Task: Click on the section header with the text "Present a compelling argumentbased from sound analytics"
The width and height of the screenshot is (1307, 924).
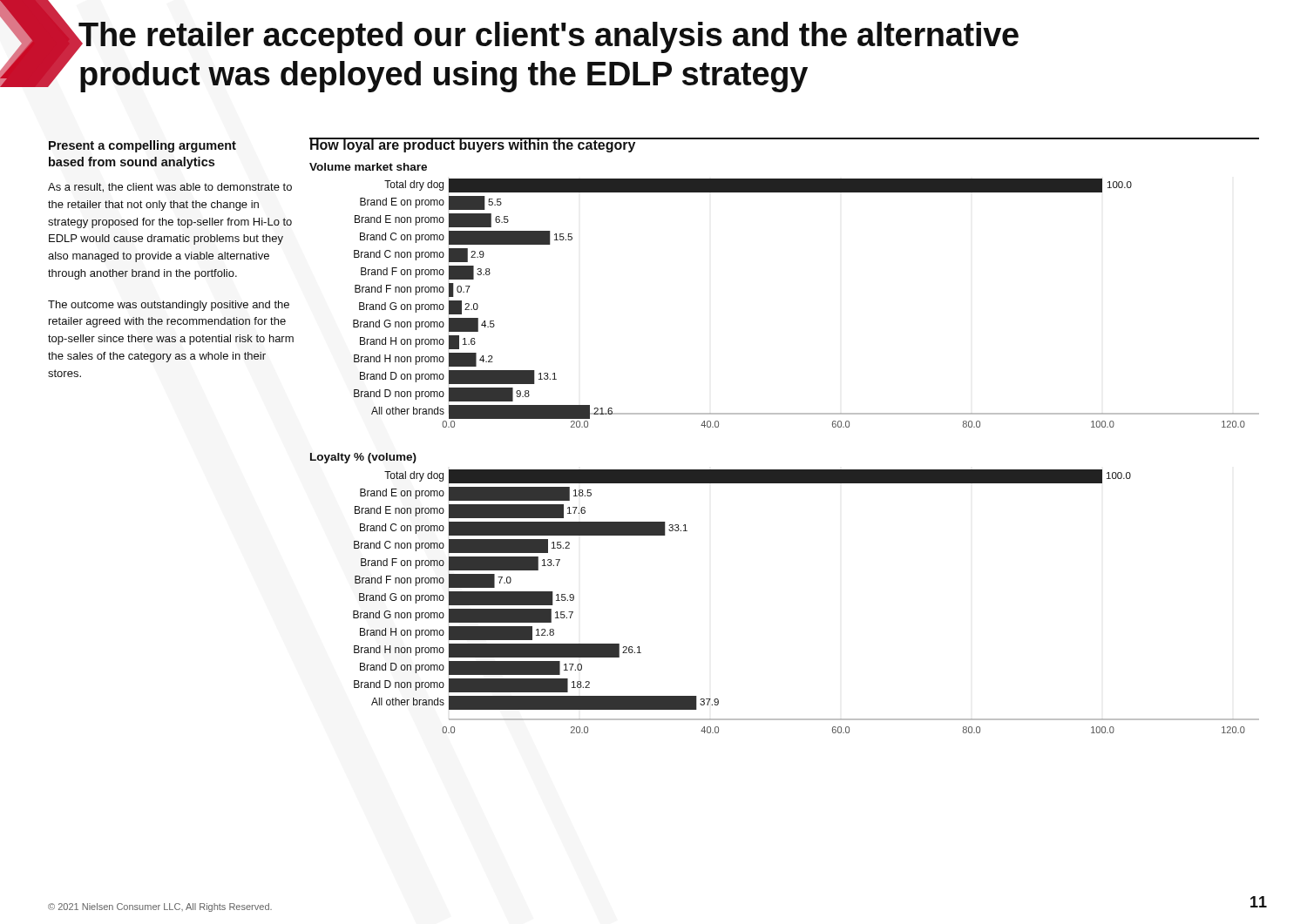Action: (142, 154)
